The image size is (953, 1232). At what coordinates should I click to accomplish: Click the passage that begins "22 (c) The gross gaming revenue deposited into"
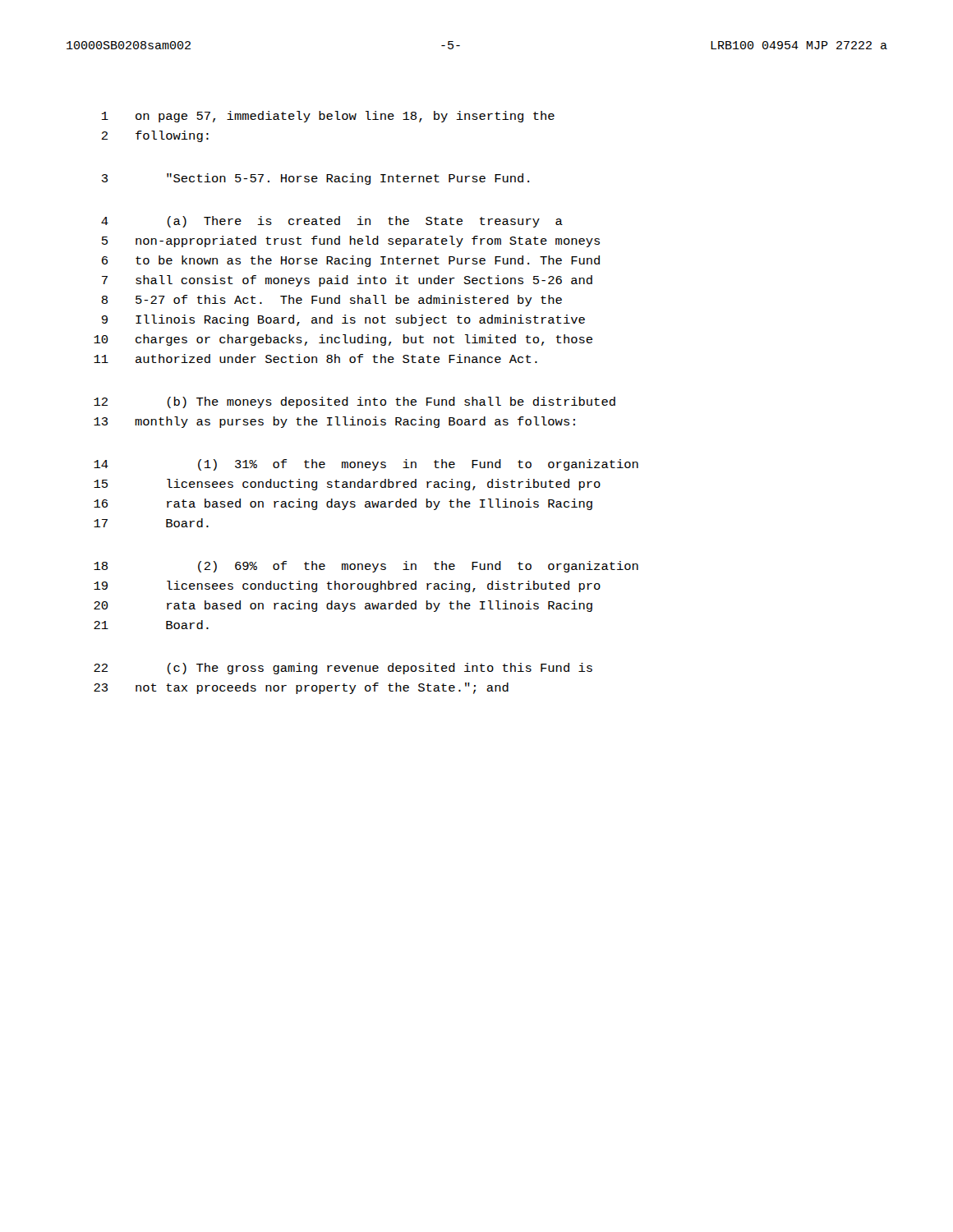476,669
